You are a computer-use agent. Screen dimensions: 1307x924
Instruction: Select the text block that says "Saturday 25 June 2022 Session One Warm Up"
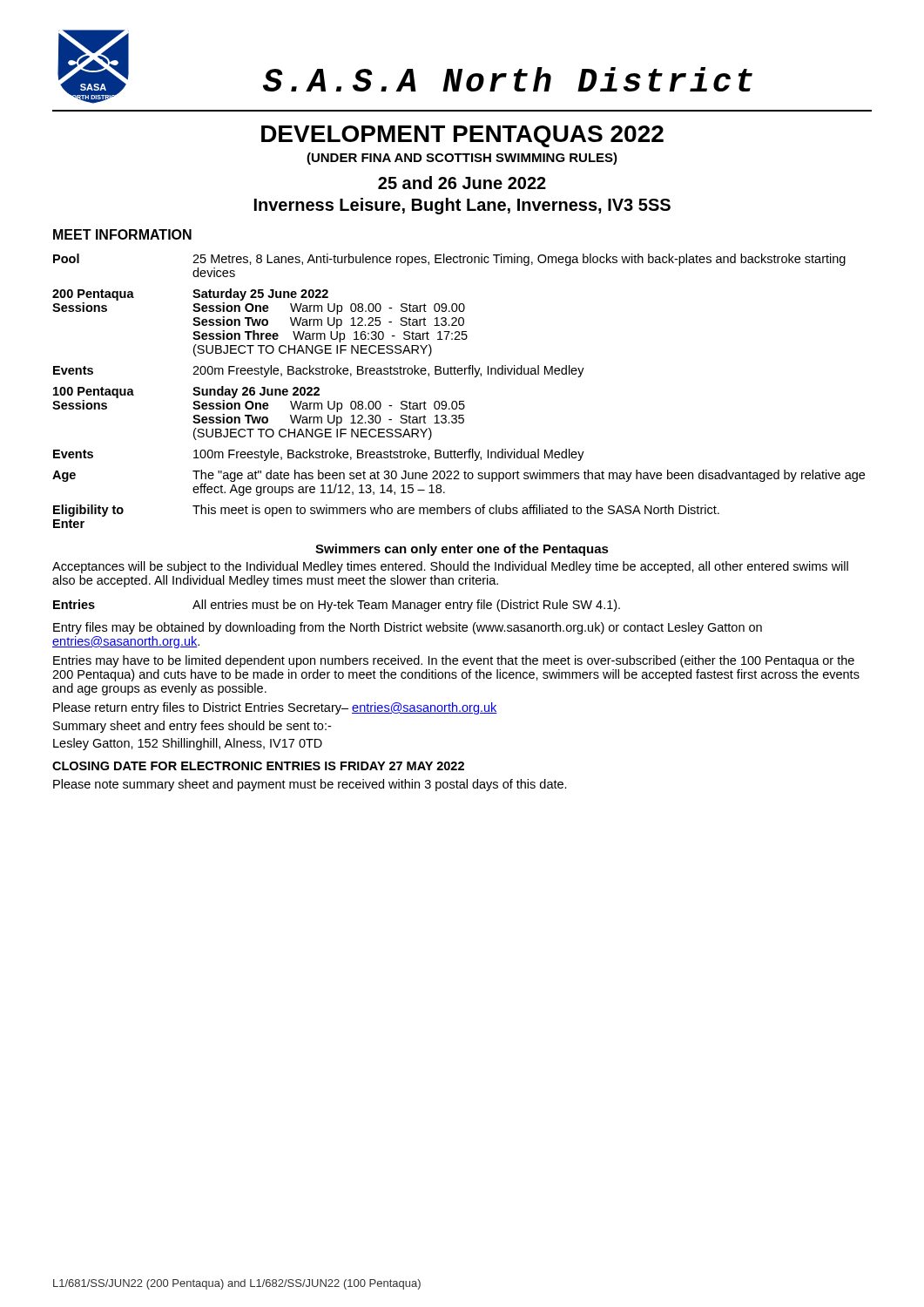pyautogui.click(x=330, y=322)
